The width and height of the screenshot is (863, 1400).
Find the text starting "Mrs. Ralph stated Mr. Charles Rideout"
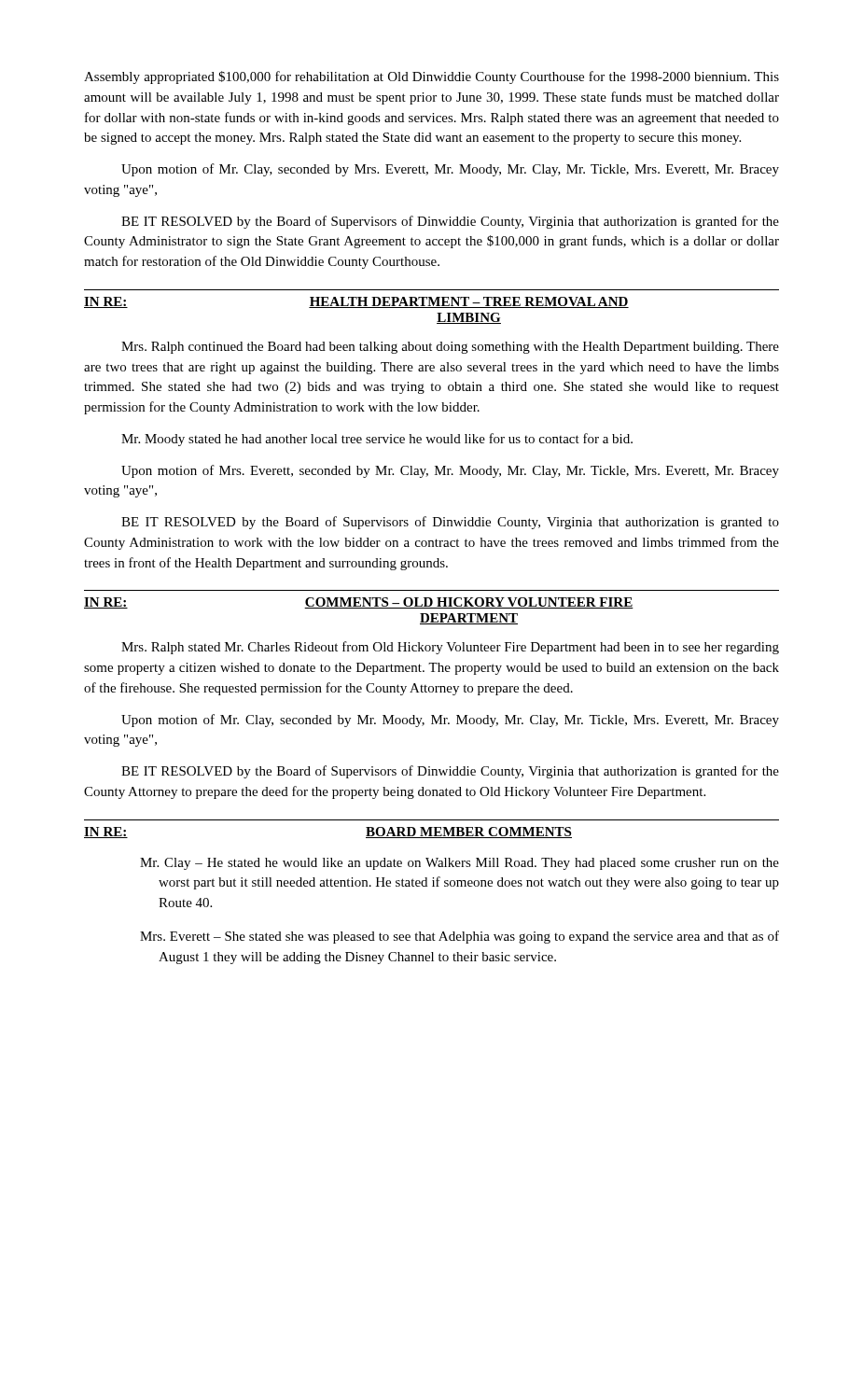tap(432, 667)
